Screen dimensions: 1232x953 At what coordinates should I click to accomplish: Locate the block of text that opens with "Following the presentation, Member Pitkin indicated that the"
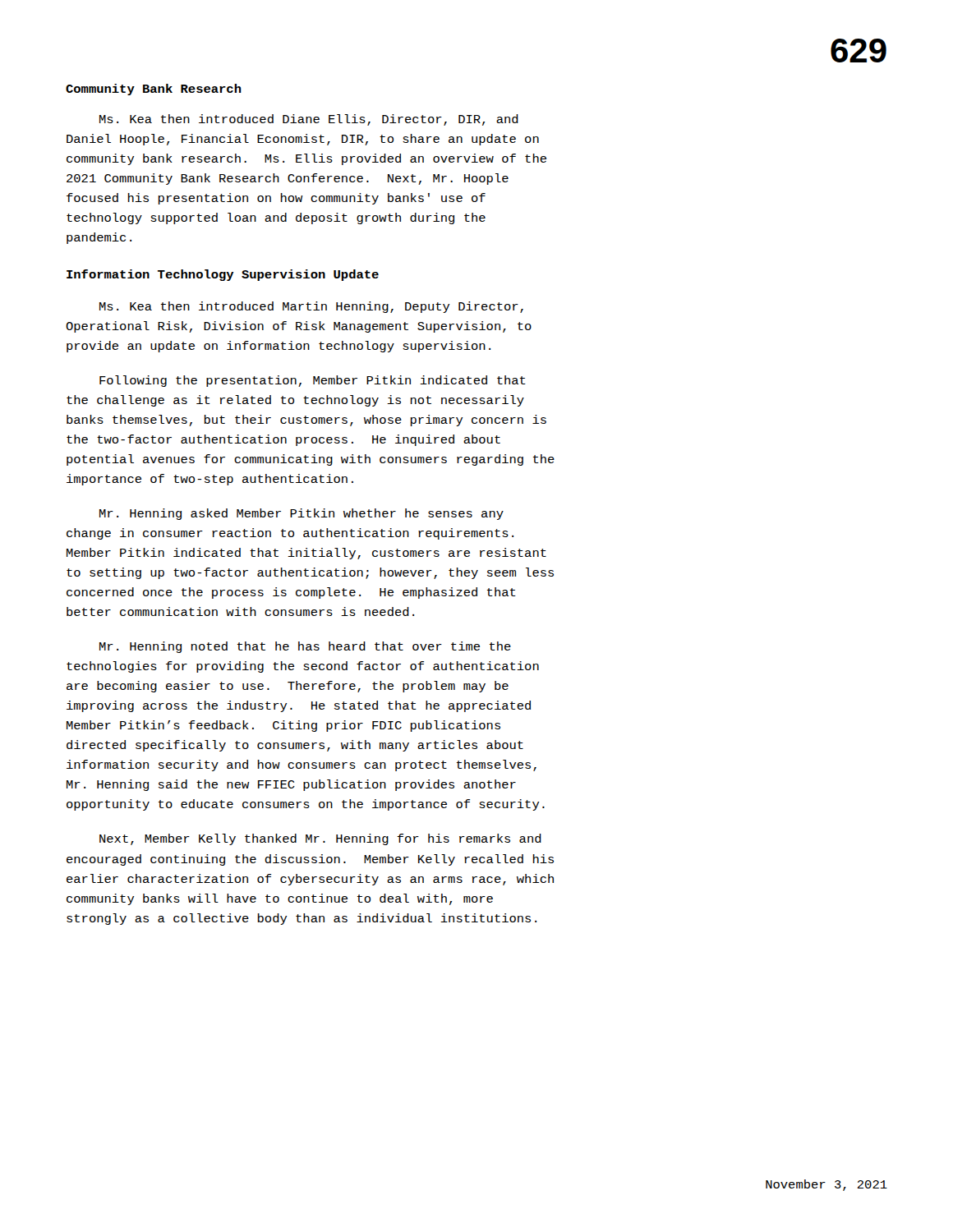pyautogui.click(x=310, y=431)
